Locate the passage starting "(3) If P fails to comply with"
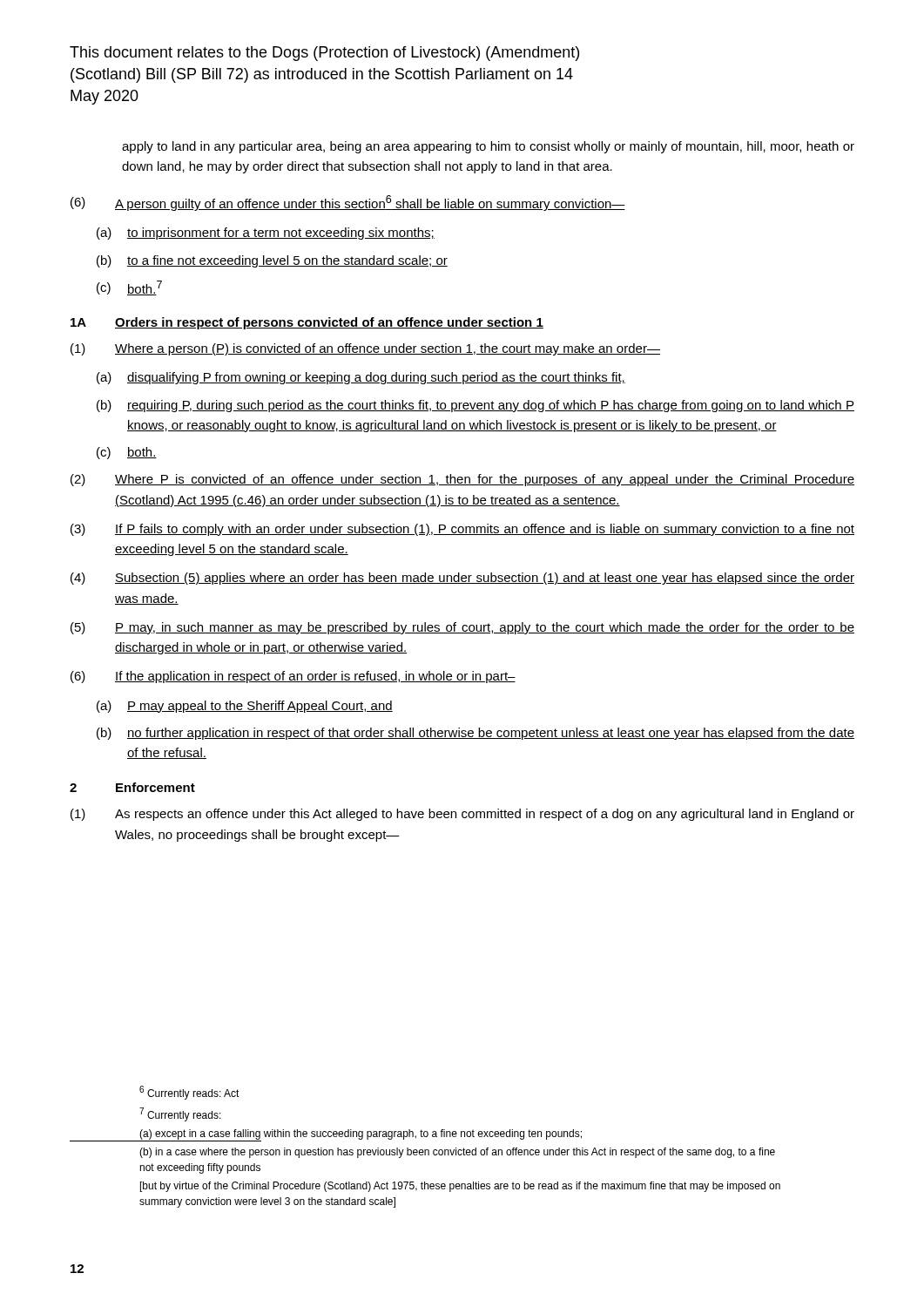 pyautogui.click(x=462, y=538)
